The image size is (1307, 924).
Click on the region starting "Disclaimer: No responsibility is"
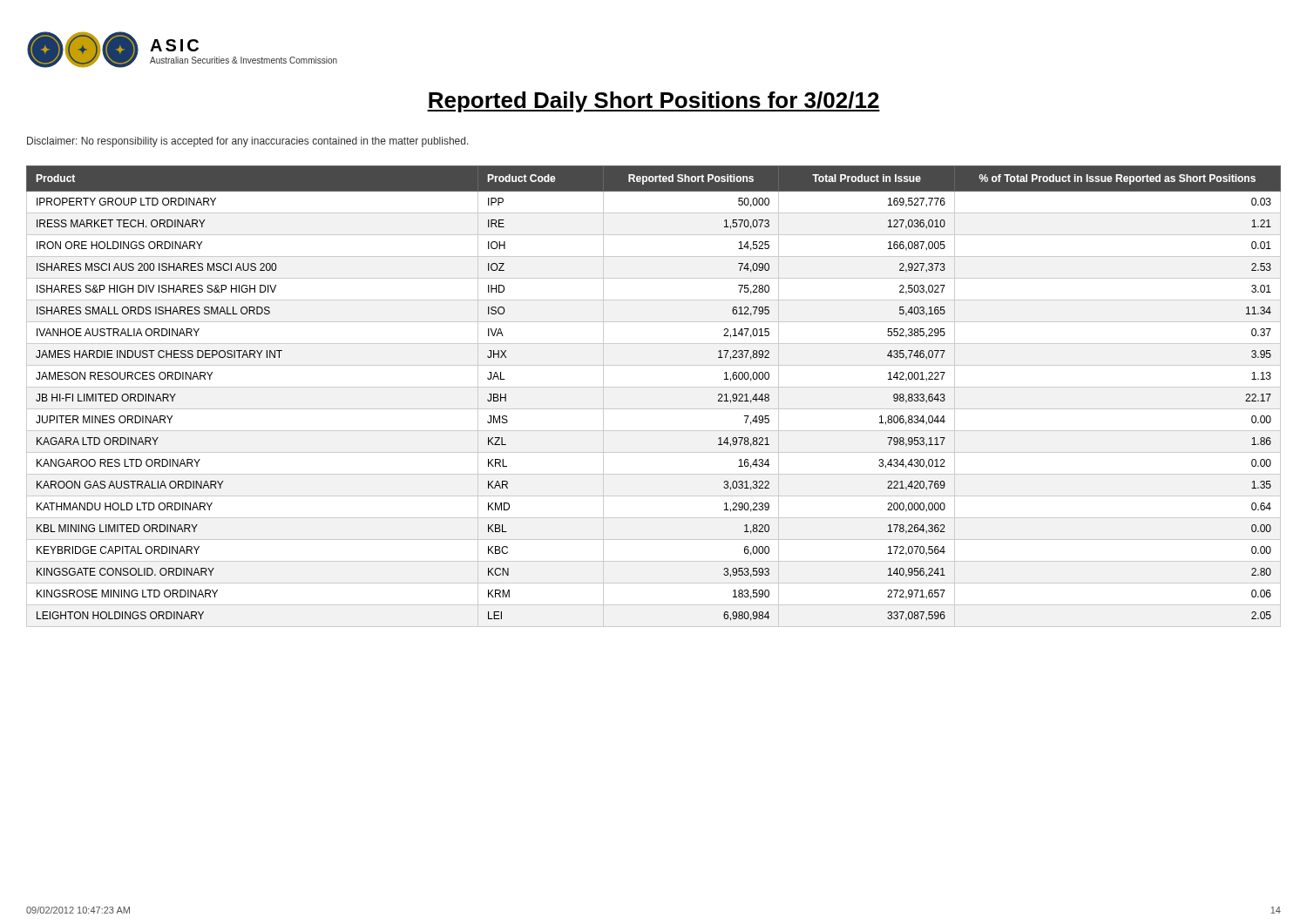(248, 141)
